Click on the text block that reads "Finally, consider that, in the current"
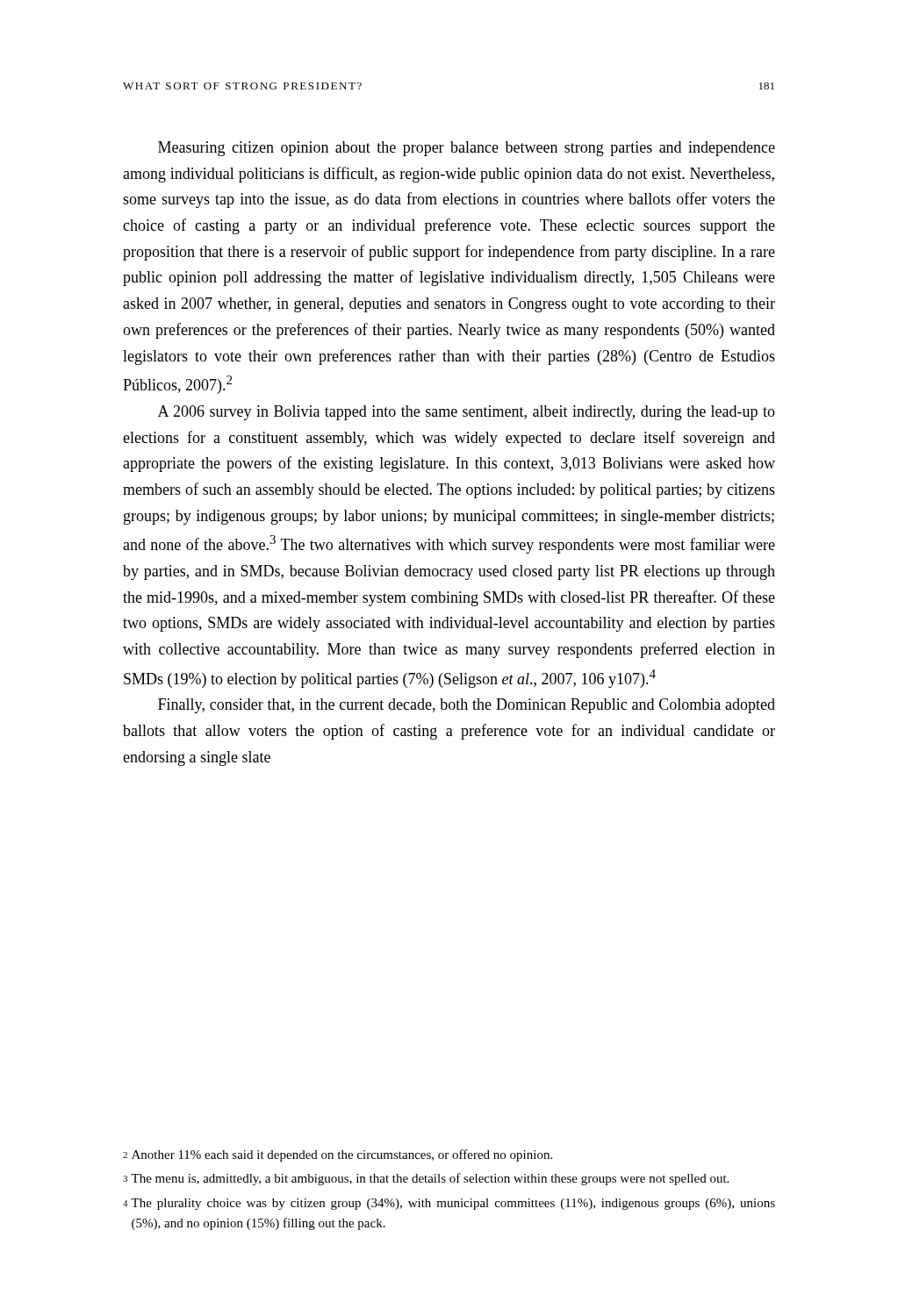This screenshot has width=898, height=1316. (x=449, y=732)
